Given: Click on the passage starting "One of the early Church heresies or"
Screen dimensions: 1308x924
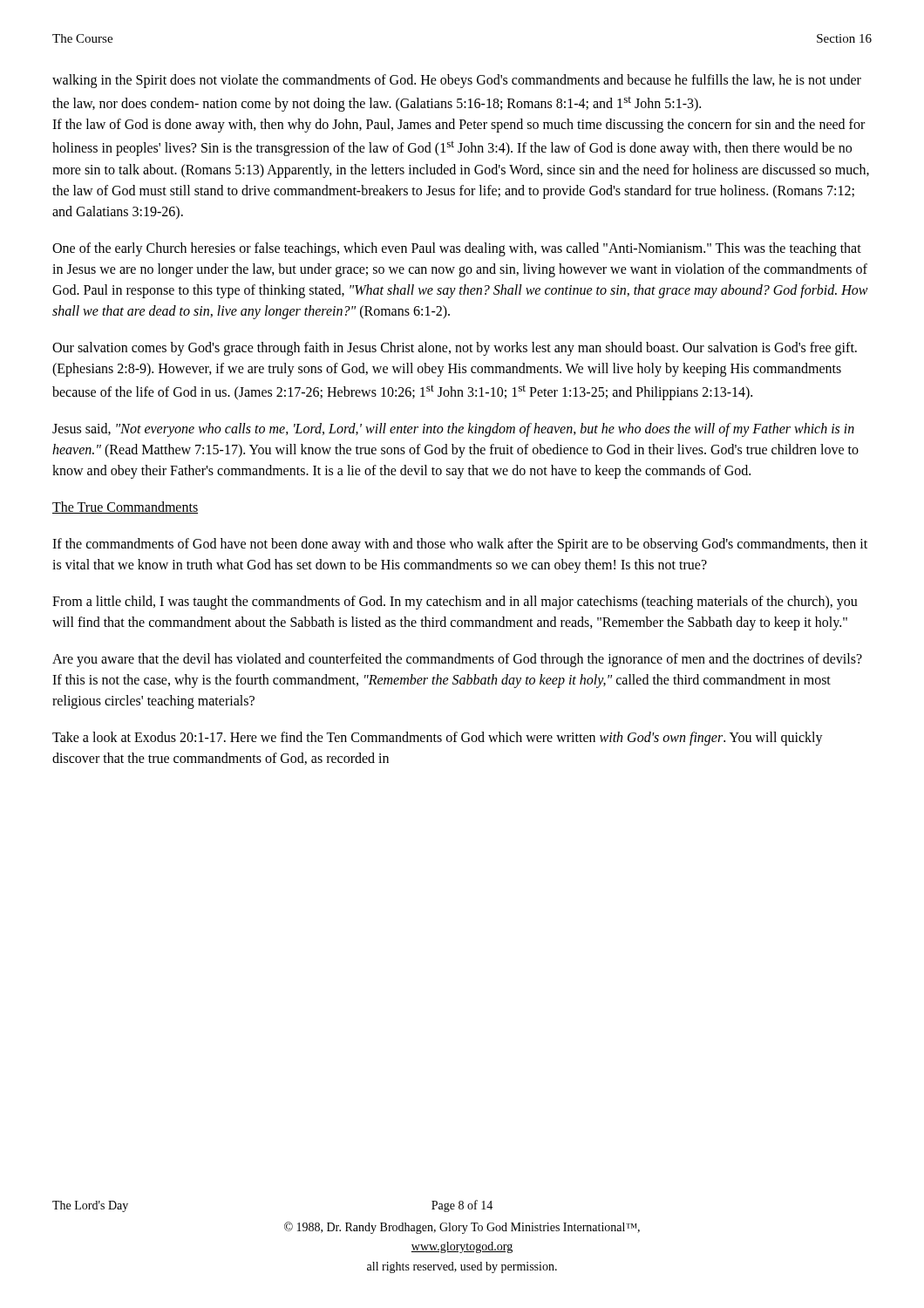Looking at the screenshot, I should point(462,280).
